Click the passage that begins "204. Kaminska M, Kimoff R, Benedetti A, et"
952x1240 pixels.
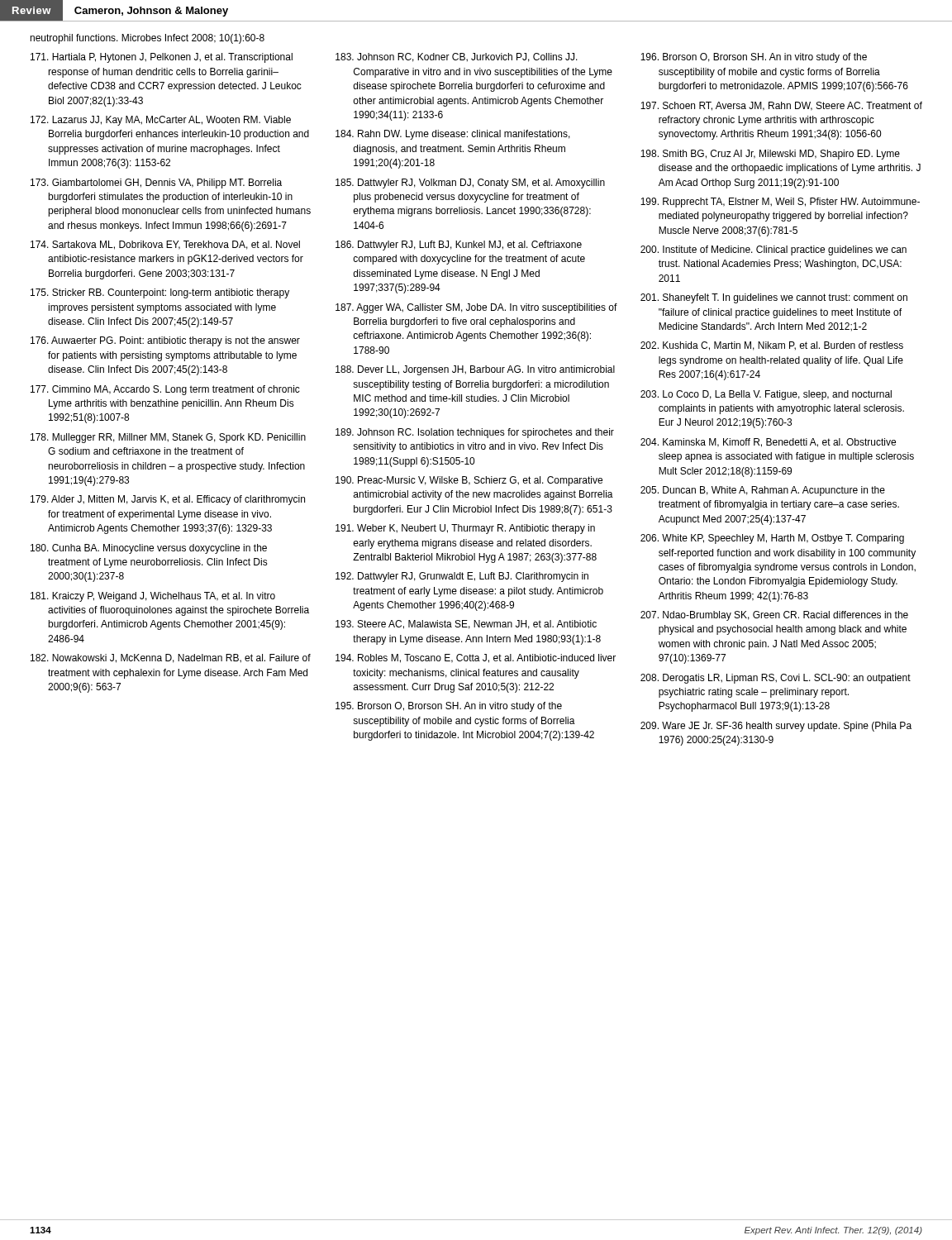tap(777, 456)
